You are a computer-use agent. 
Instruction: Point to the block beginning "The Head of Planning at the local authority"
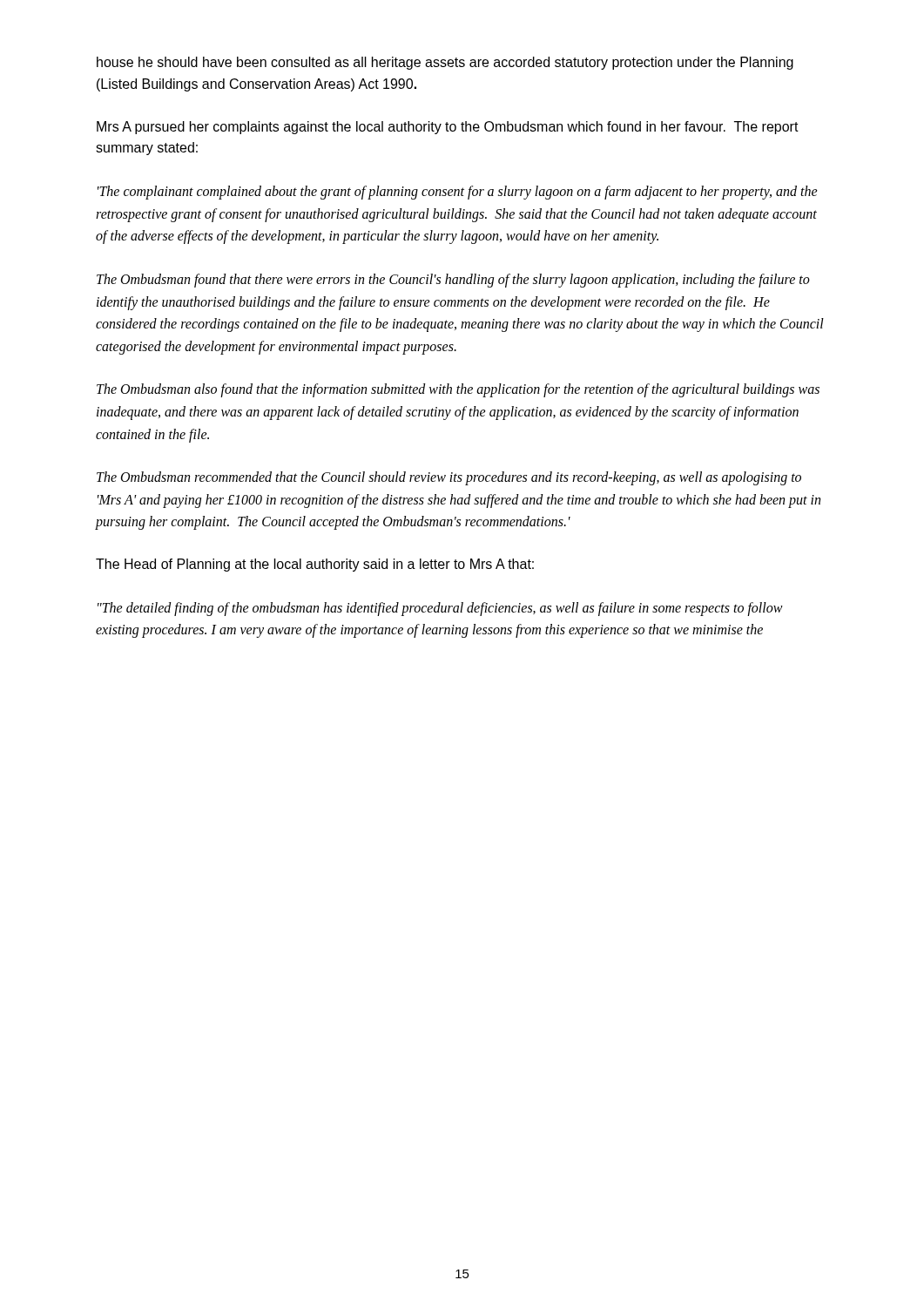coord(315,564)
